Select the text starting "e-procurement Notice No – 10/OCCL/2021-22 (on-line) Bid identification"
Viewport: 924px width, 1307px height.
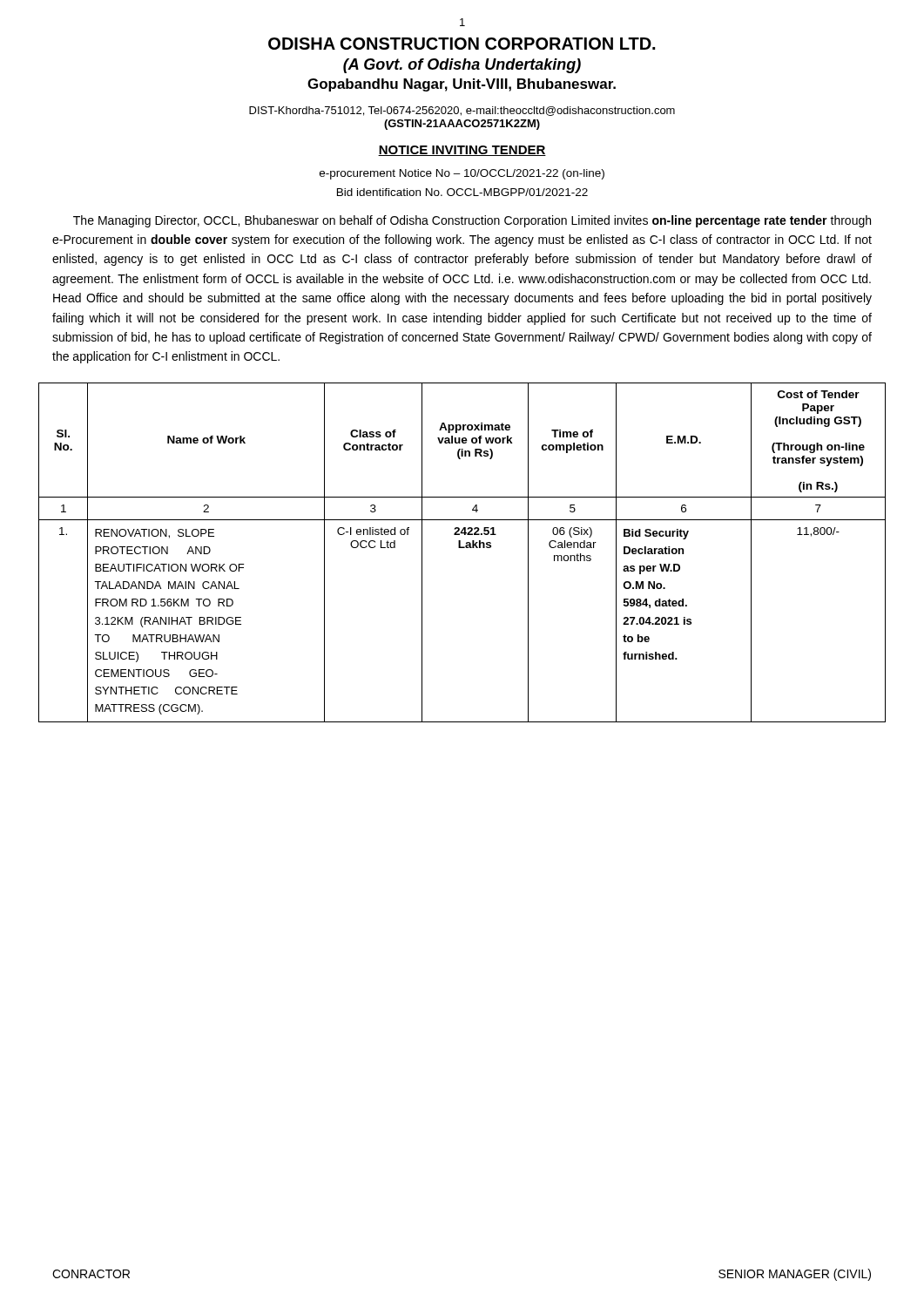[462, 183]
